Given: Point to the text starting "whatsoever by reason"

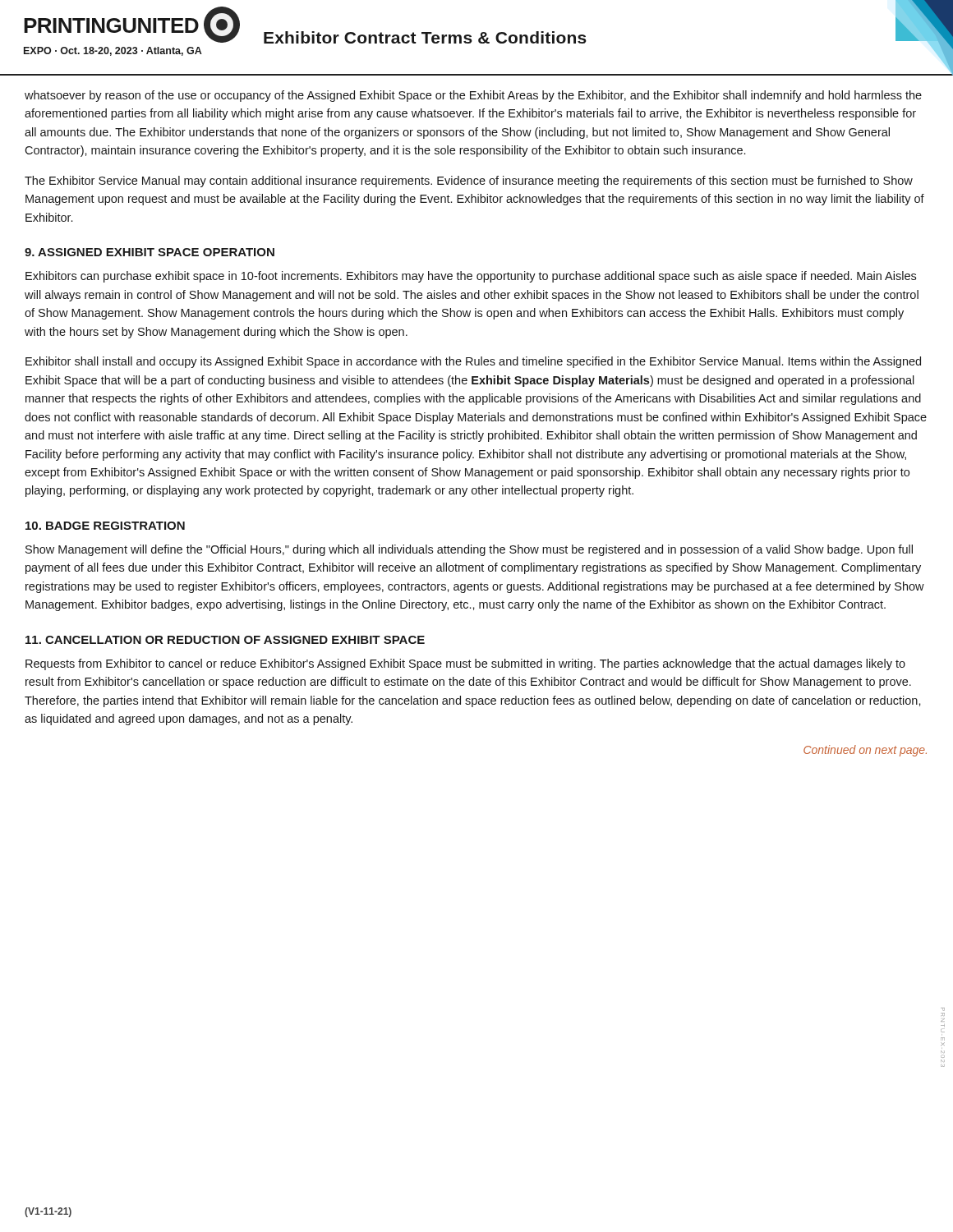Looking at the screenshot, I should point(473,123).
